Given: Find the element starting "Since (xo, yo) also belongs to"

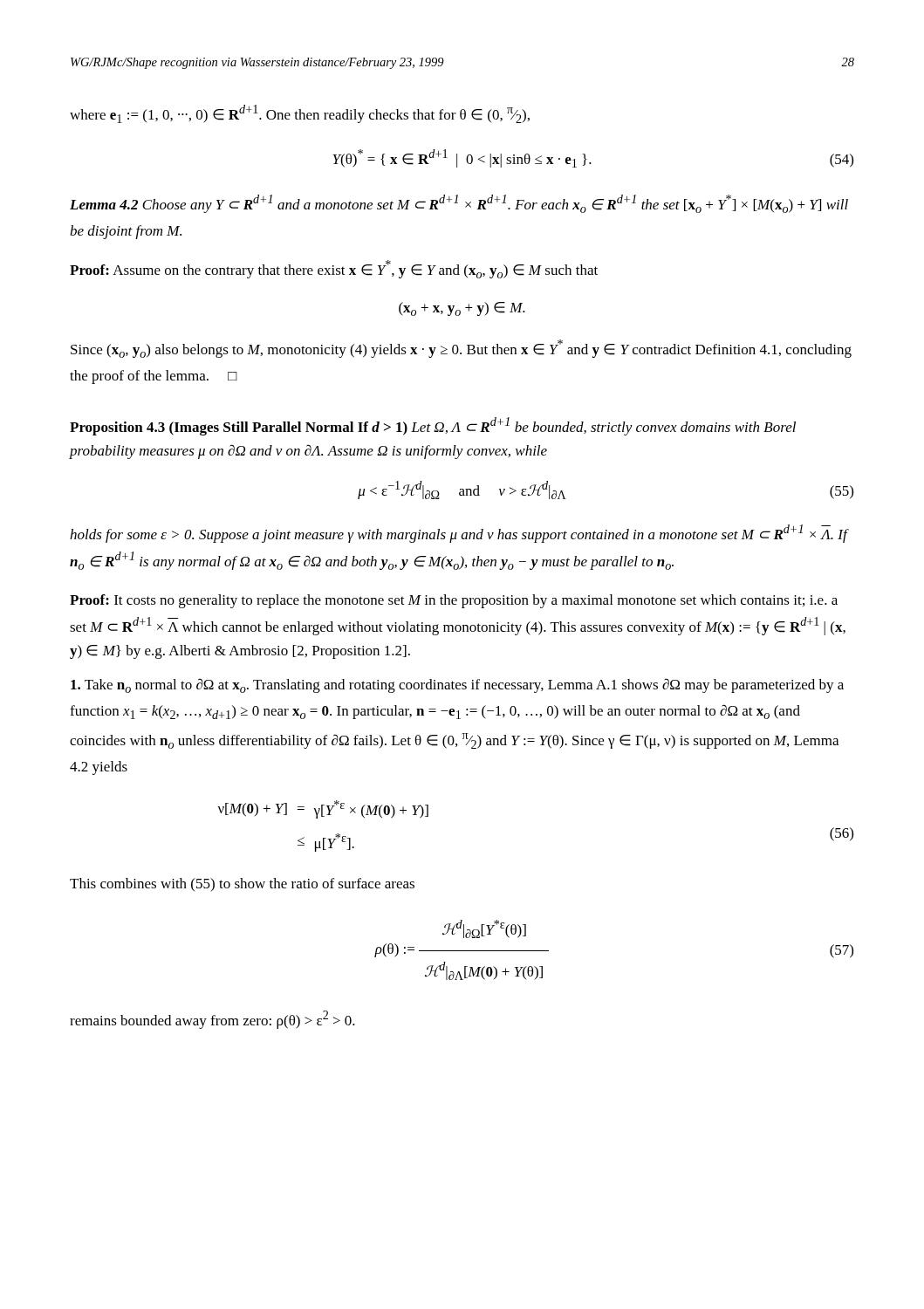Looking at the screenshot, I should point(461,360).
